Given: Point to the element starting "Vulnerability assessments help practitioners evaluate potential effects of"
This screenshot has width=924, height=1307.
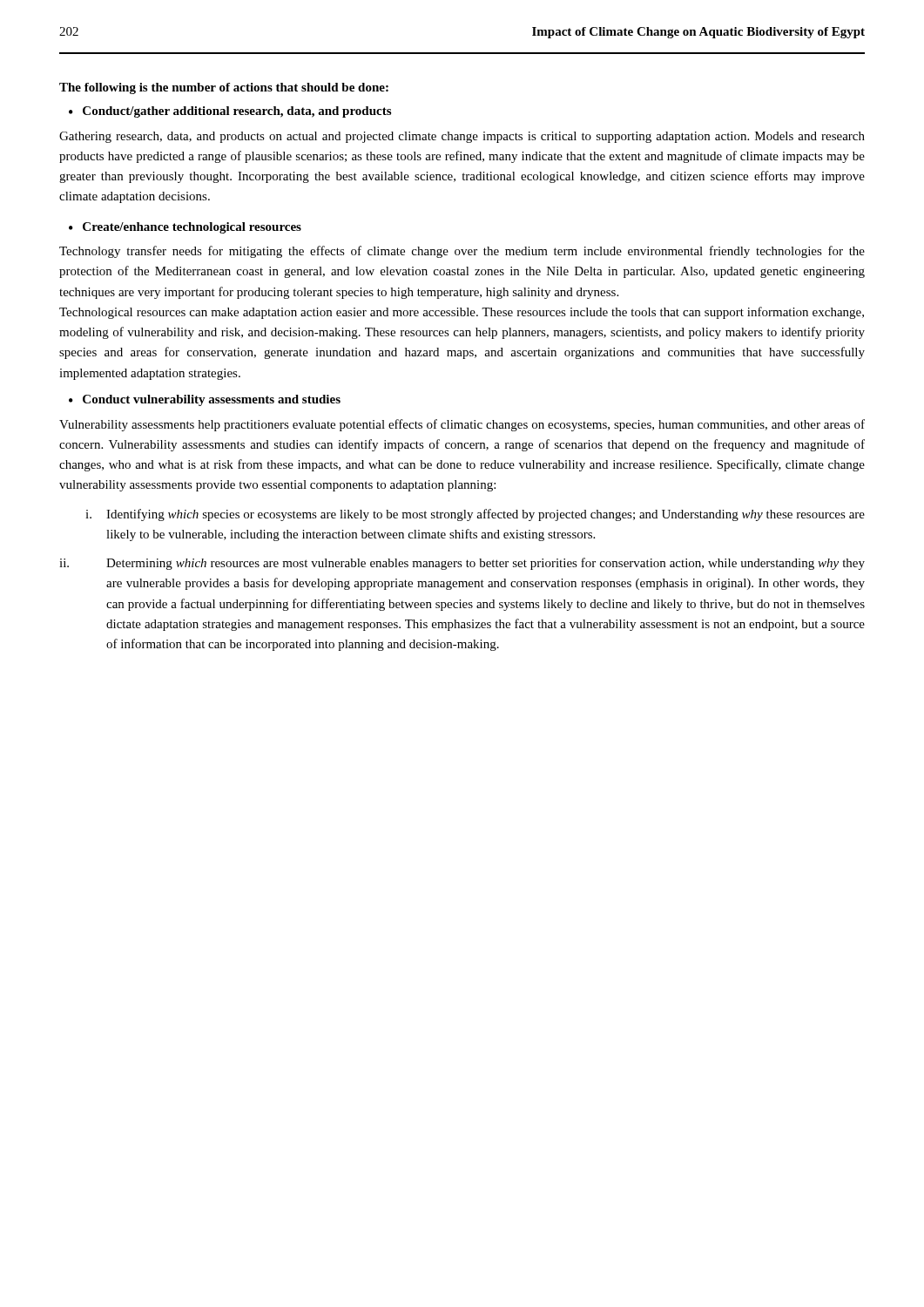Looking at the screenshot, I should tap(462, 454).
